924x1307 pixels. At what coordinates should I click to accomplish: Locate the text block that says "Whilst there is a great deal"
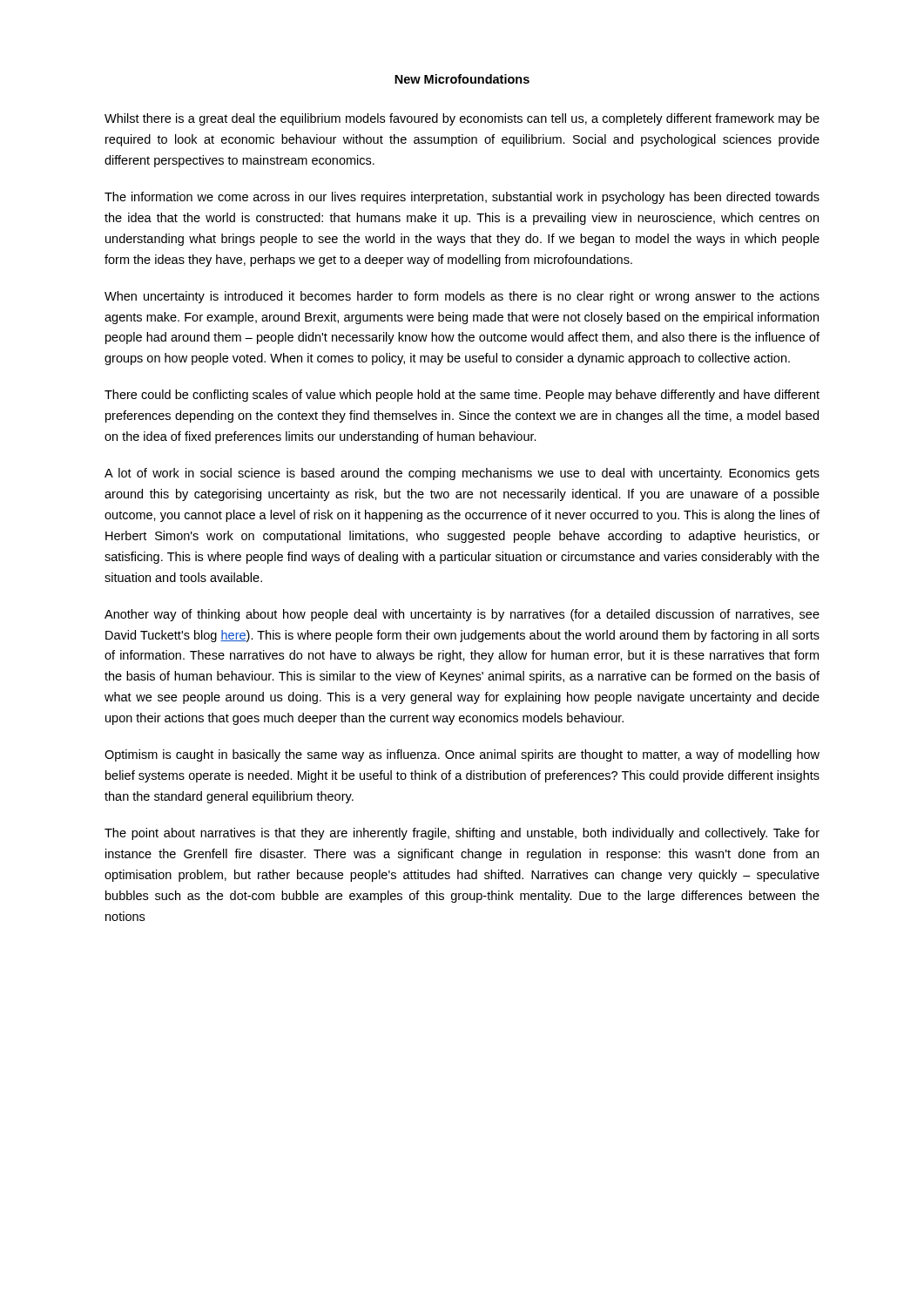pyautogui.click(x=462, y=140)
